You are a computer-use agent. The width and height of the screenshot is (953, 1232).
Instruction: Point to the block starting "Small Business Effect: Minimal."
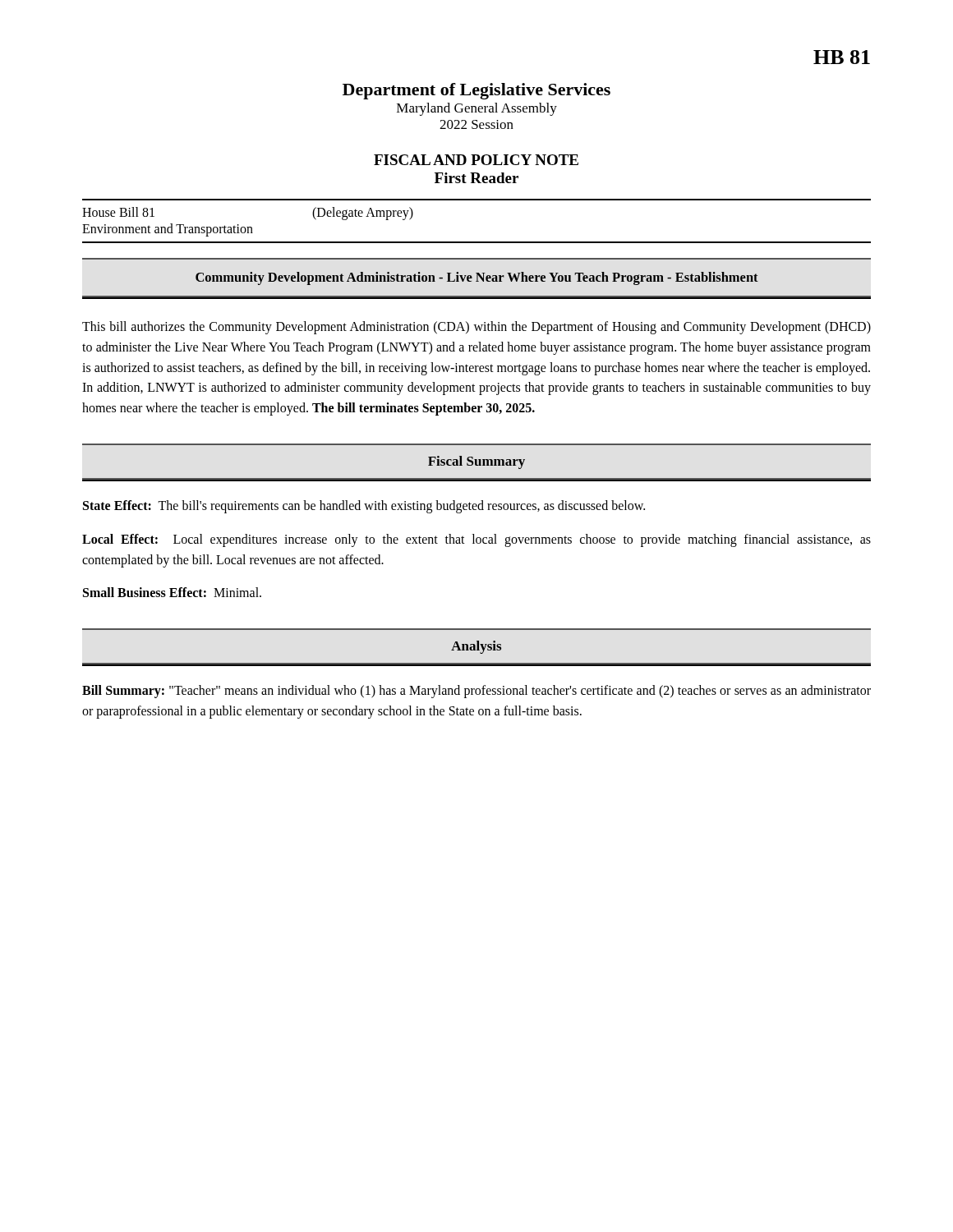tap(172, 592)
